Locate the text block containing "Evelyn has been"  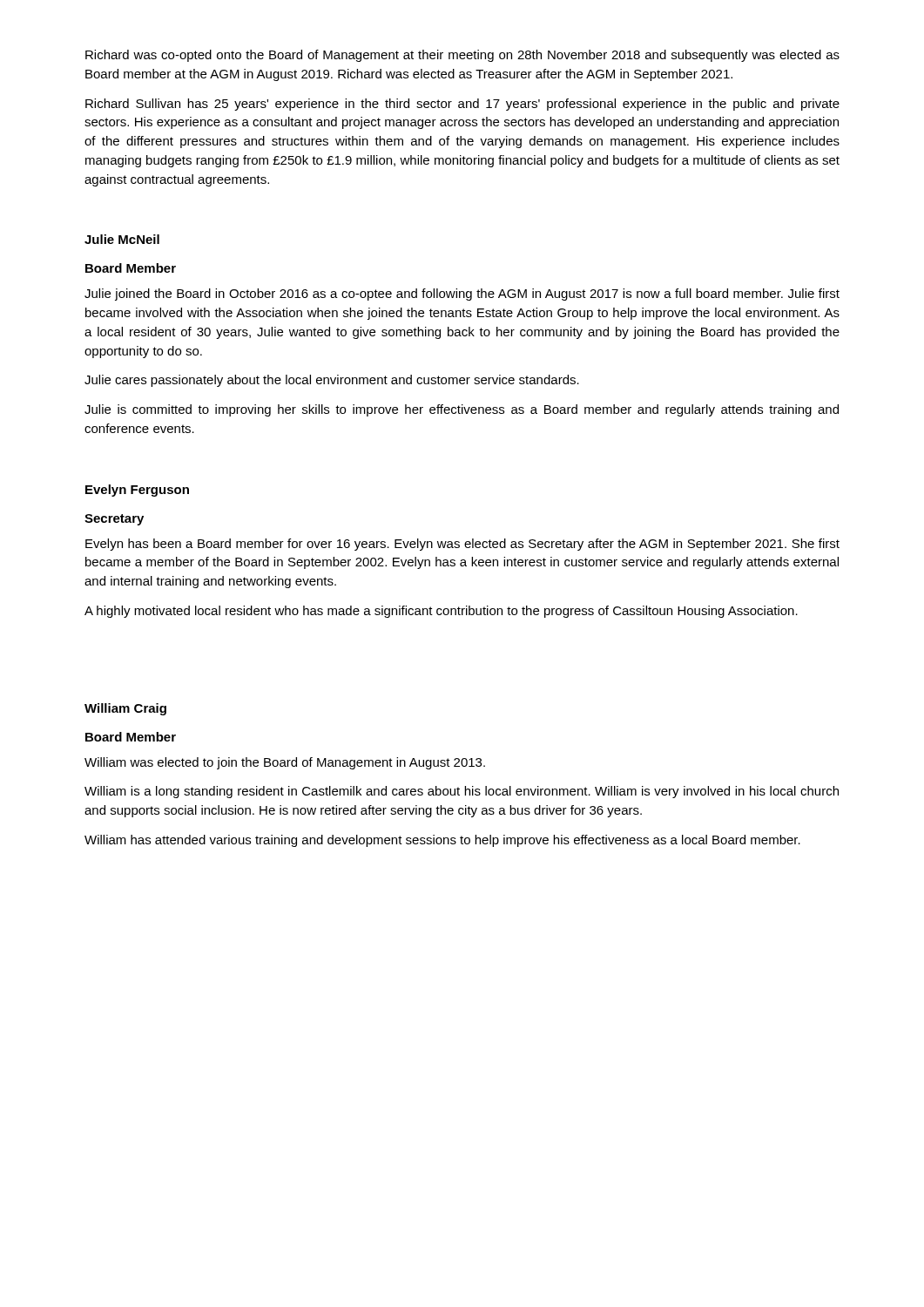462,562
